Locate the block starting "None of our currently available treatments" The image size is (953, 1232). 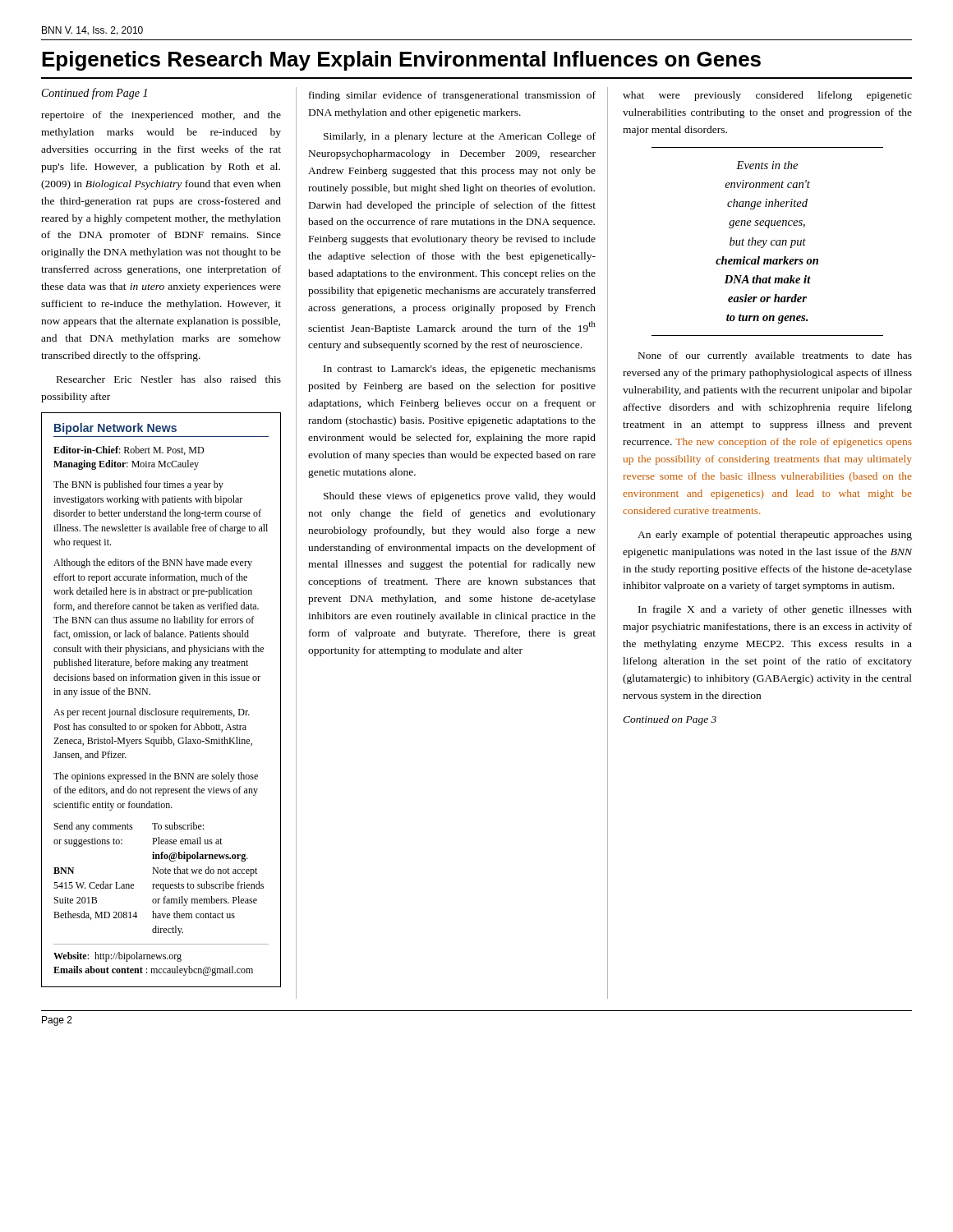(x=767, y=538)
